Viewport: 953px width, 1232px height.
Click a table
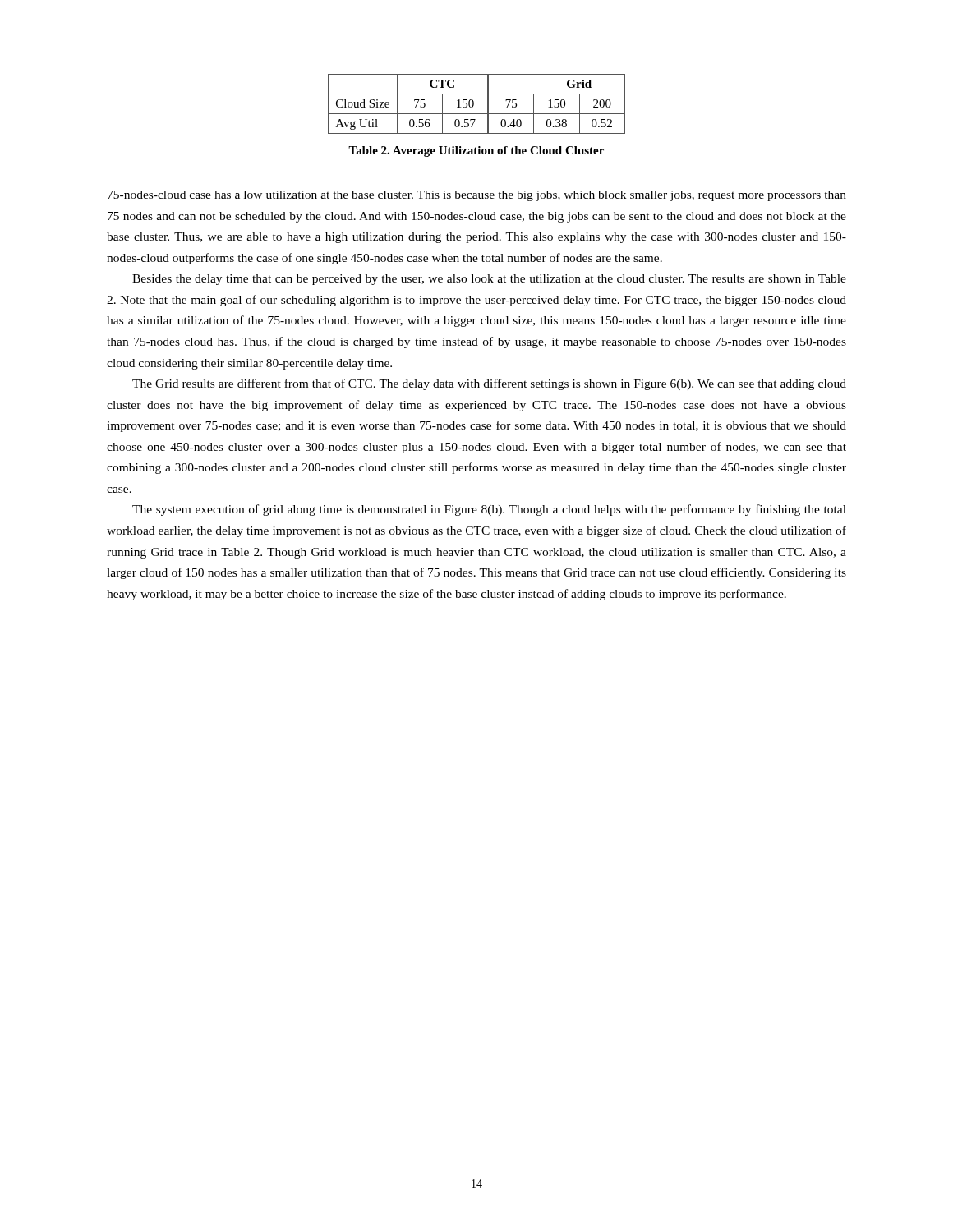pos(476,107)
